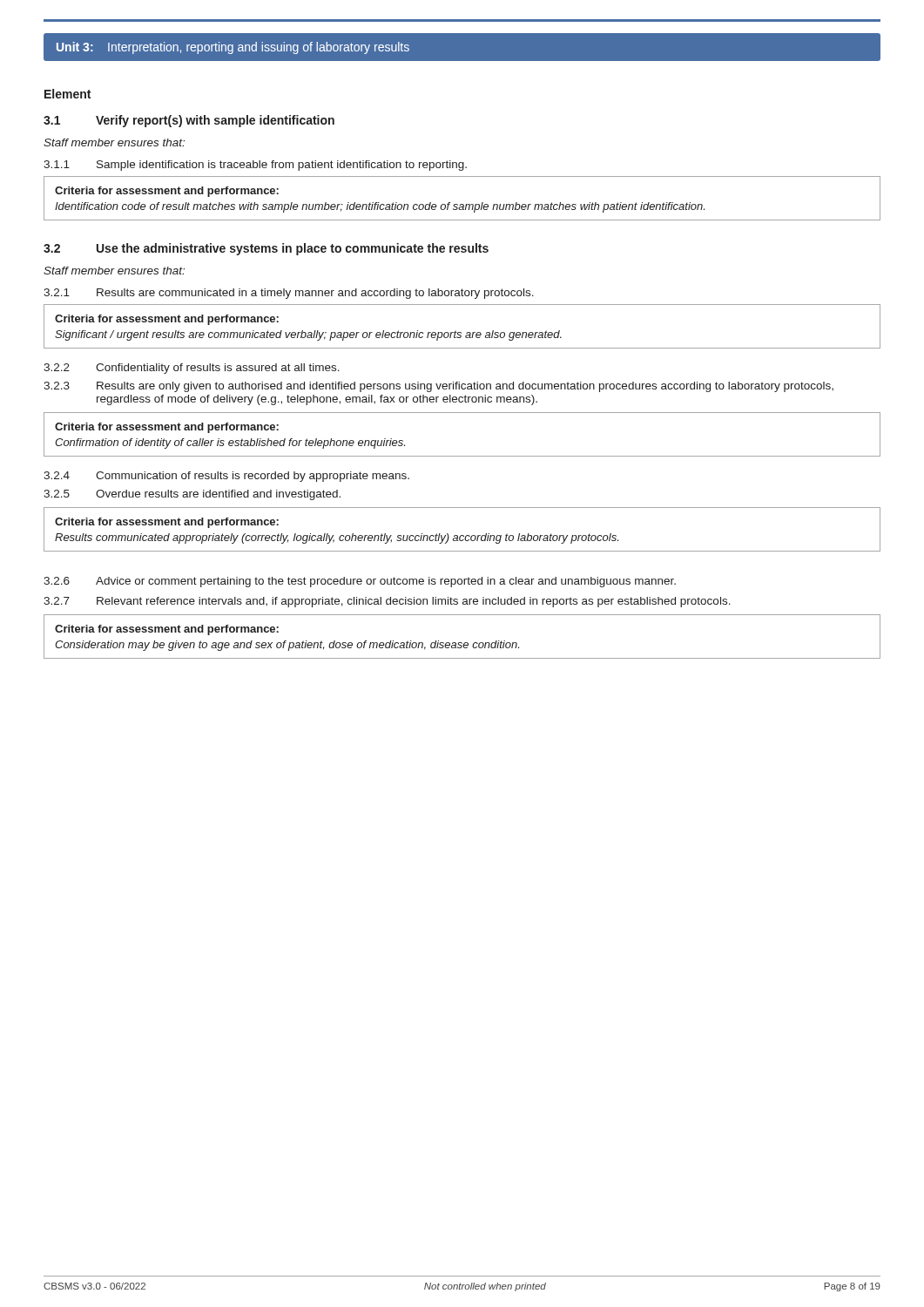The width and height of the screenshot is (924, 1307).
Task: Locate the region starting "3.2.2 Confidentiality of results is"
Action: (x=192, y=369)
